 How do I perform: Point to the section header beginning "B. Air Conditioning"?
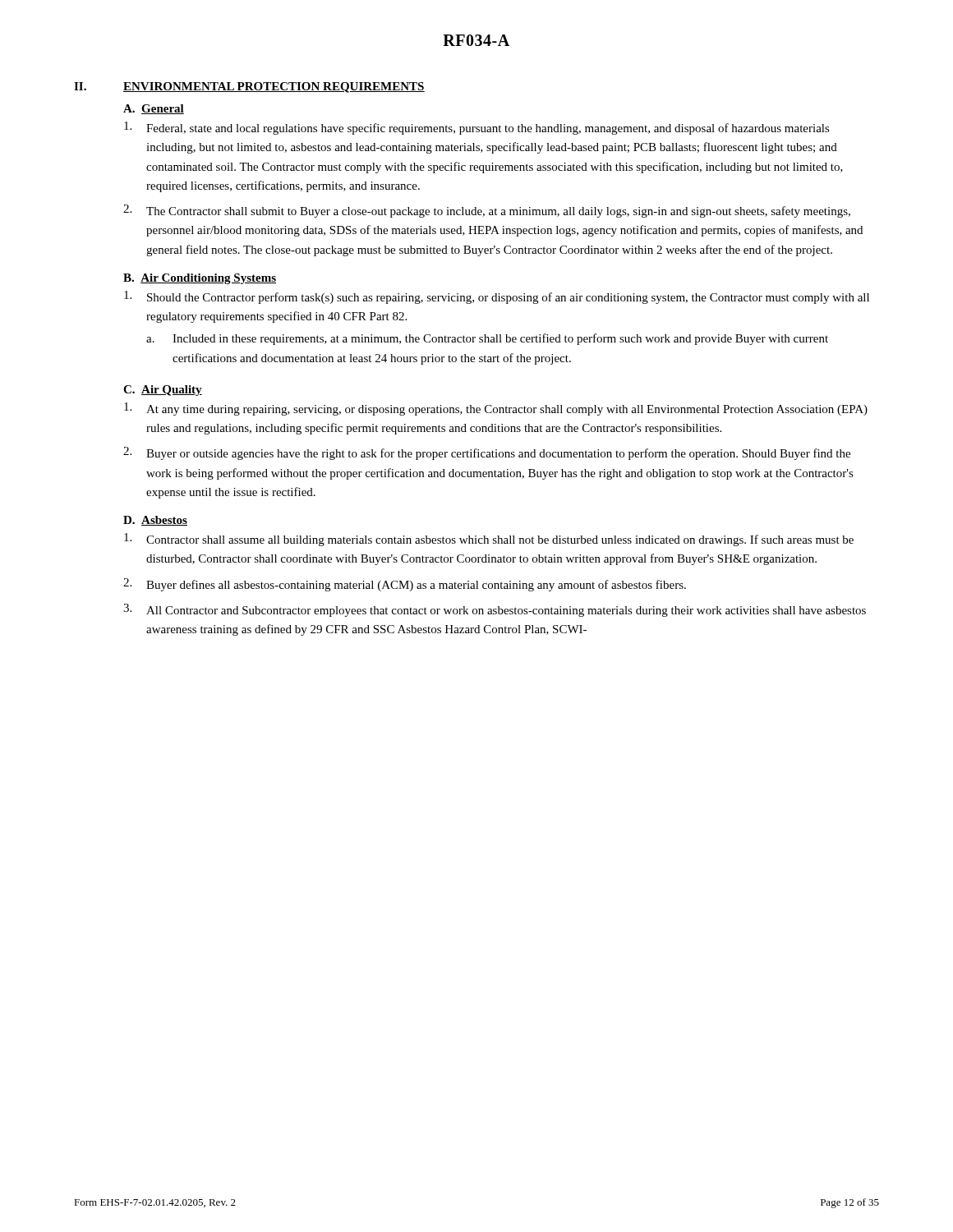pos(200,277)
